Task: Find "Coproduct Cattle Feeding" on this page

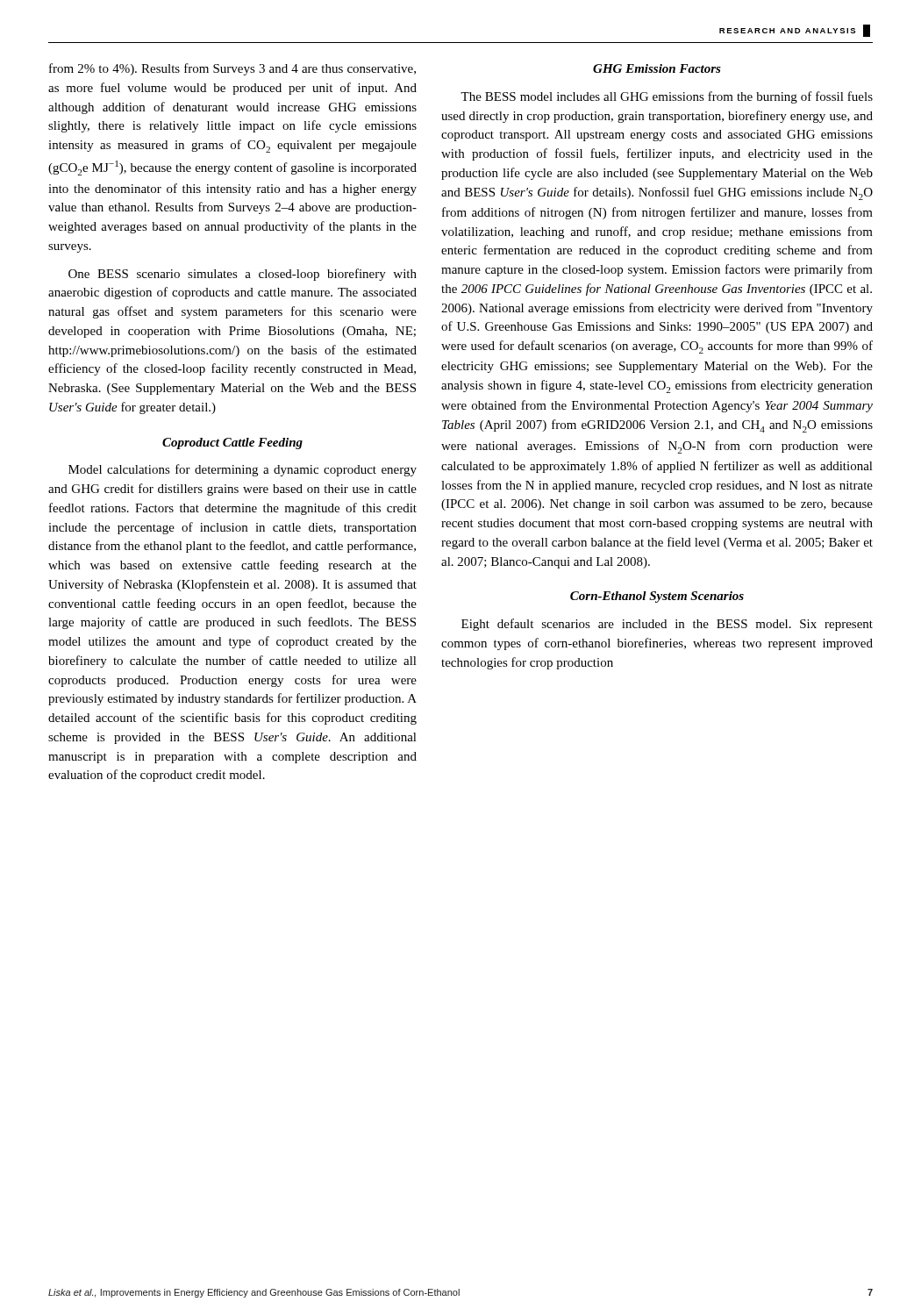Action: 232,442
